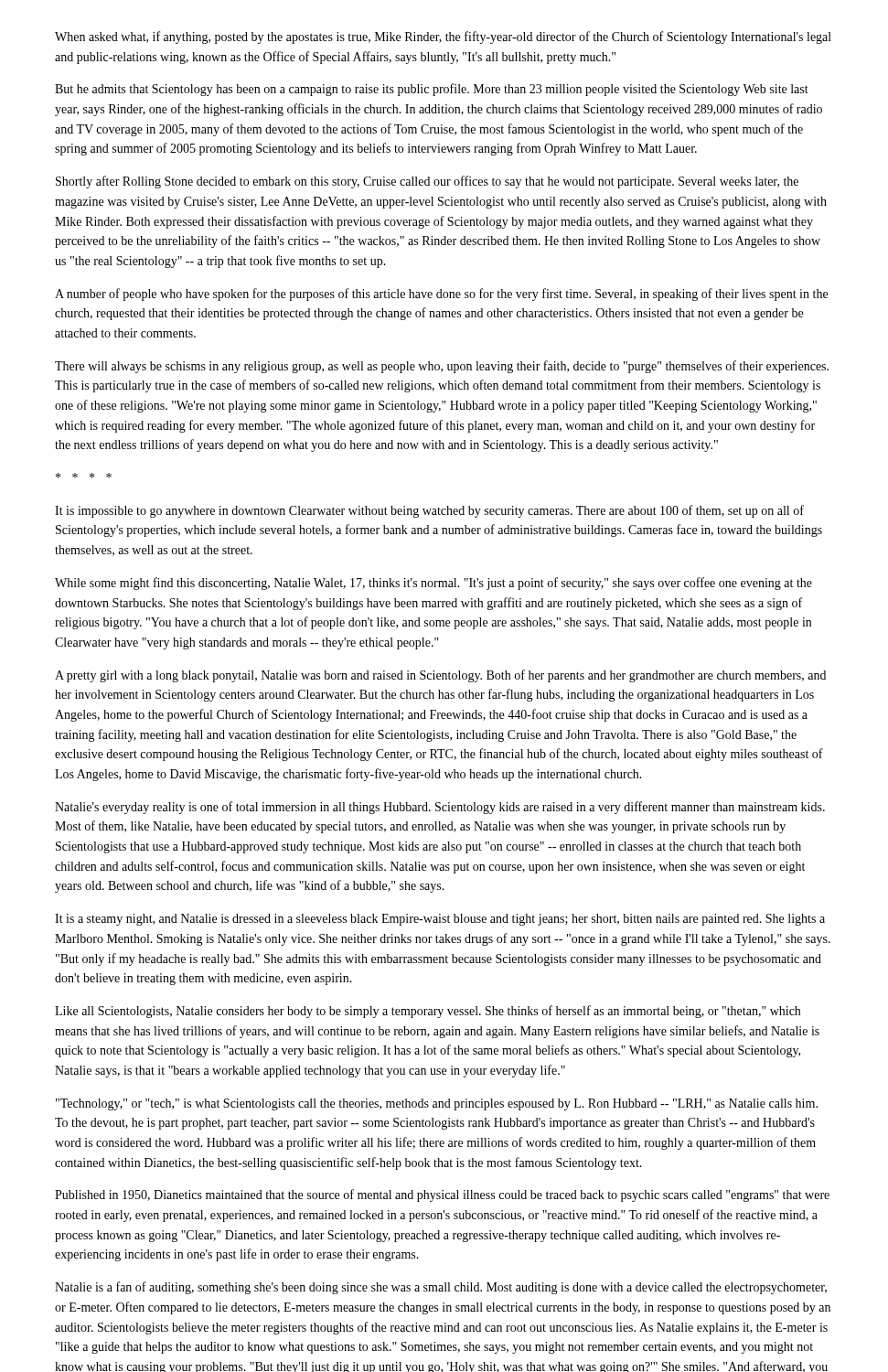Viewport: 888px width, 1372px height.
Task: Click on the text block containing "Natalie is a fan of auditing, something she's"
Action: (x=443, y=1326)
